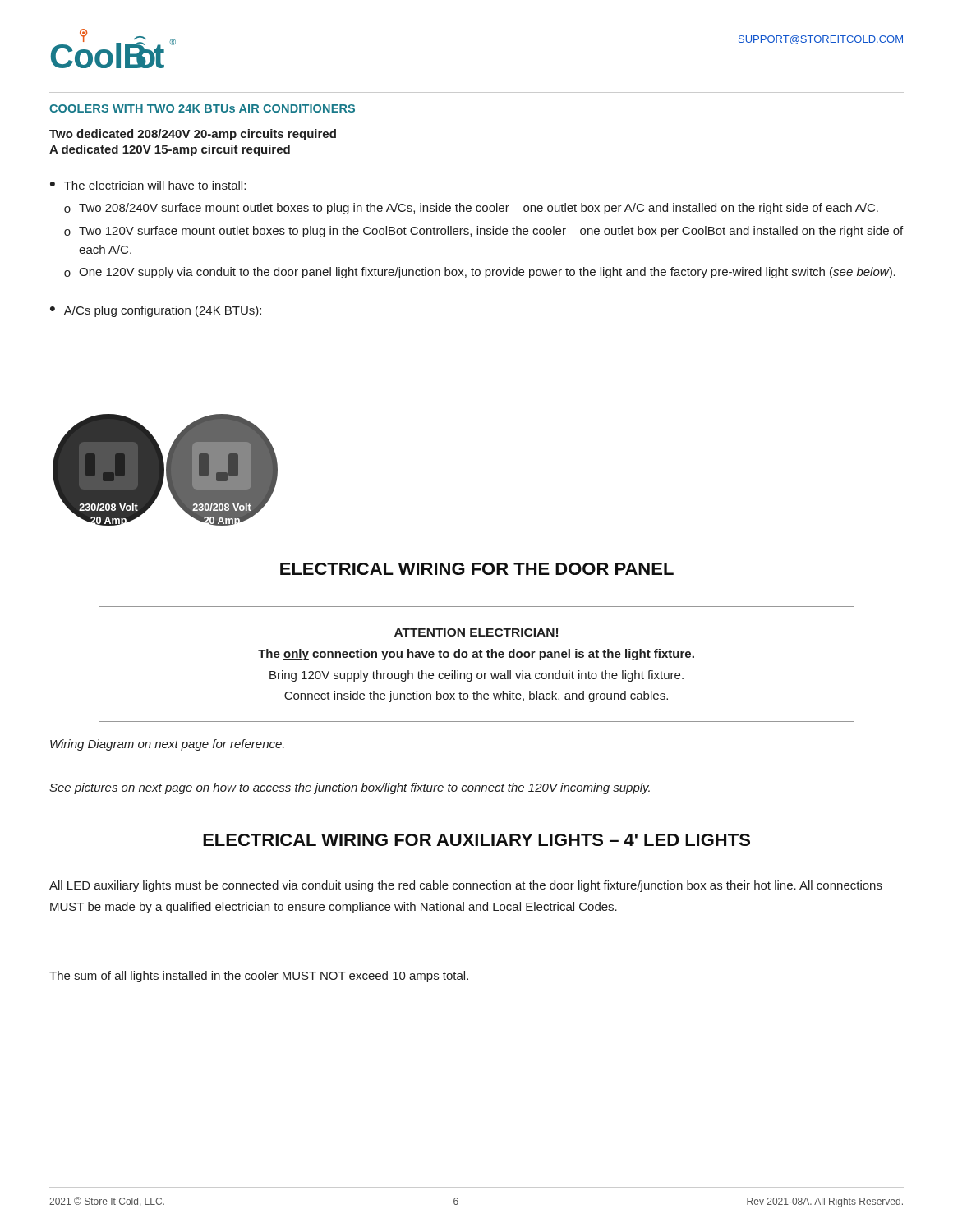953x1232 pixels.
Task: Click the passage that begins "All LED auxiliary lights must be connected via"
Action: 466,895
